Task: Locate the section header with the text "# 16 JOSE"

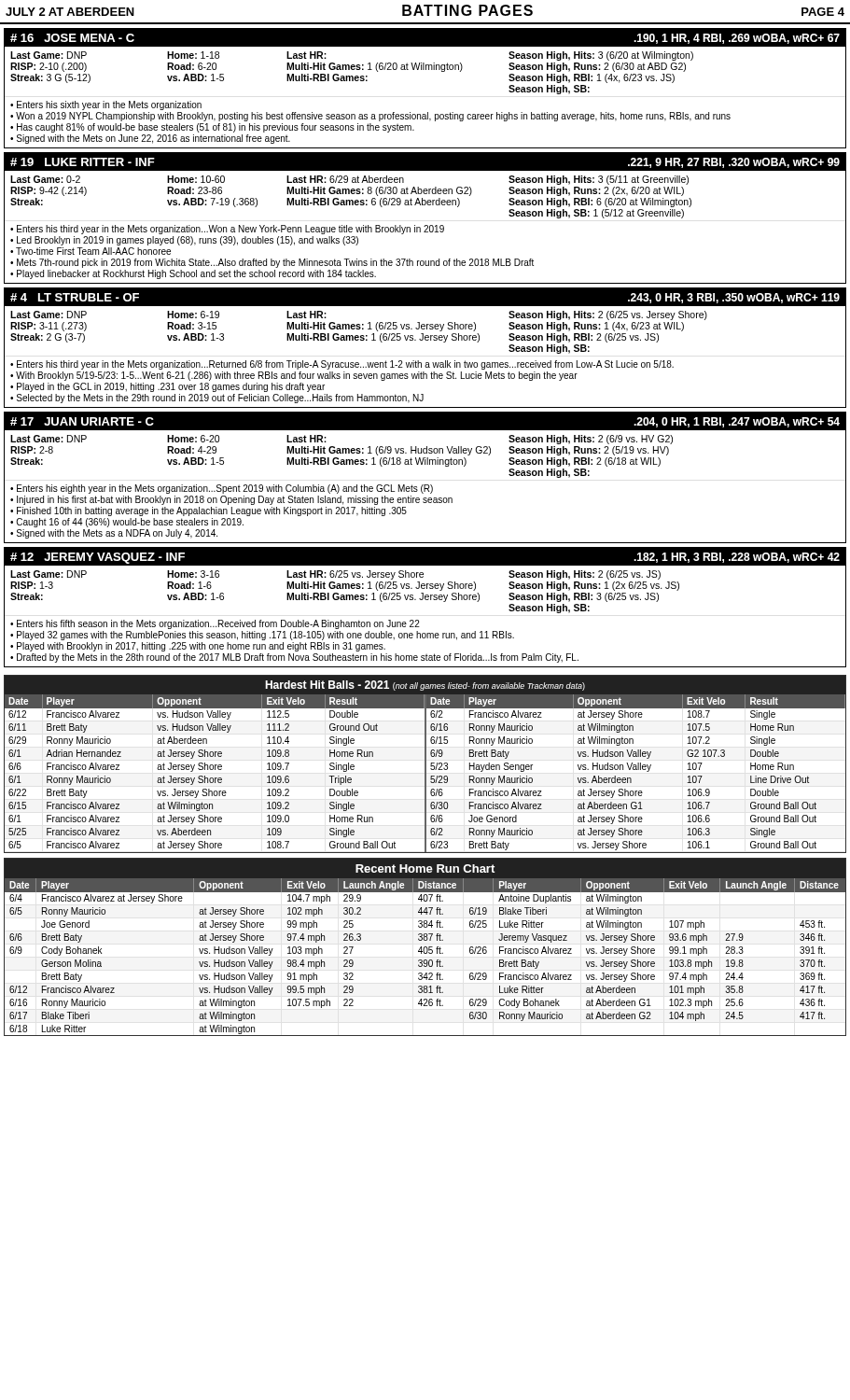Action: coord(425,38)
